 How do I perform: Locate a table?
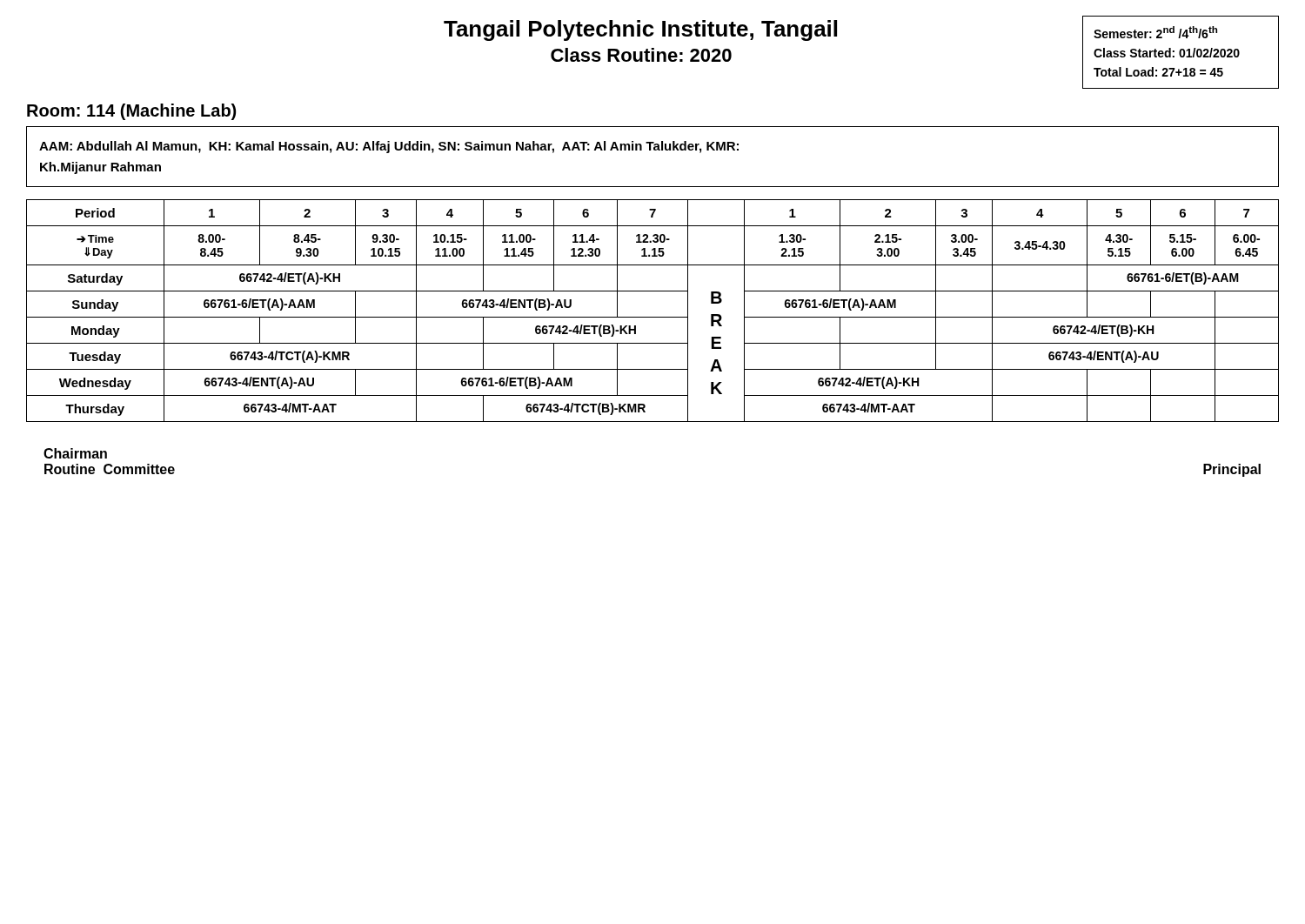(x=652, y=310)
